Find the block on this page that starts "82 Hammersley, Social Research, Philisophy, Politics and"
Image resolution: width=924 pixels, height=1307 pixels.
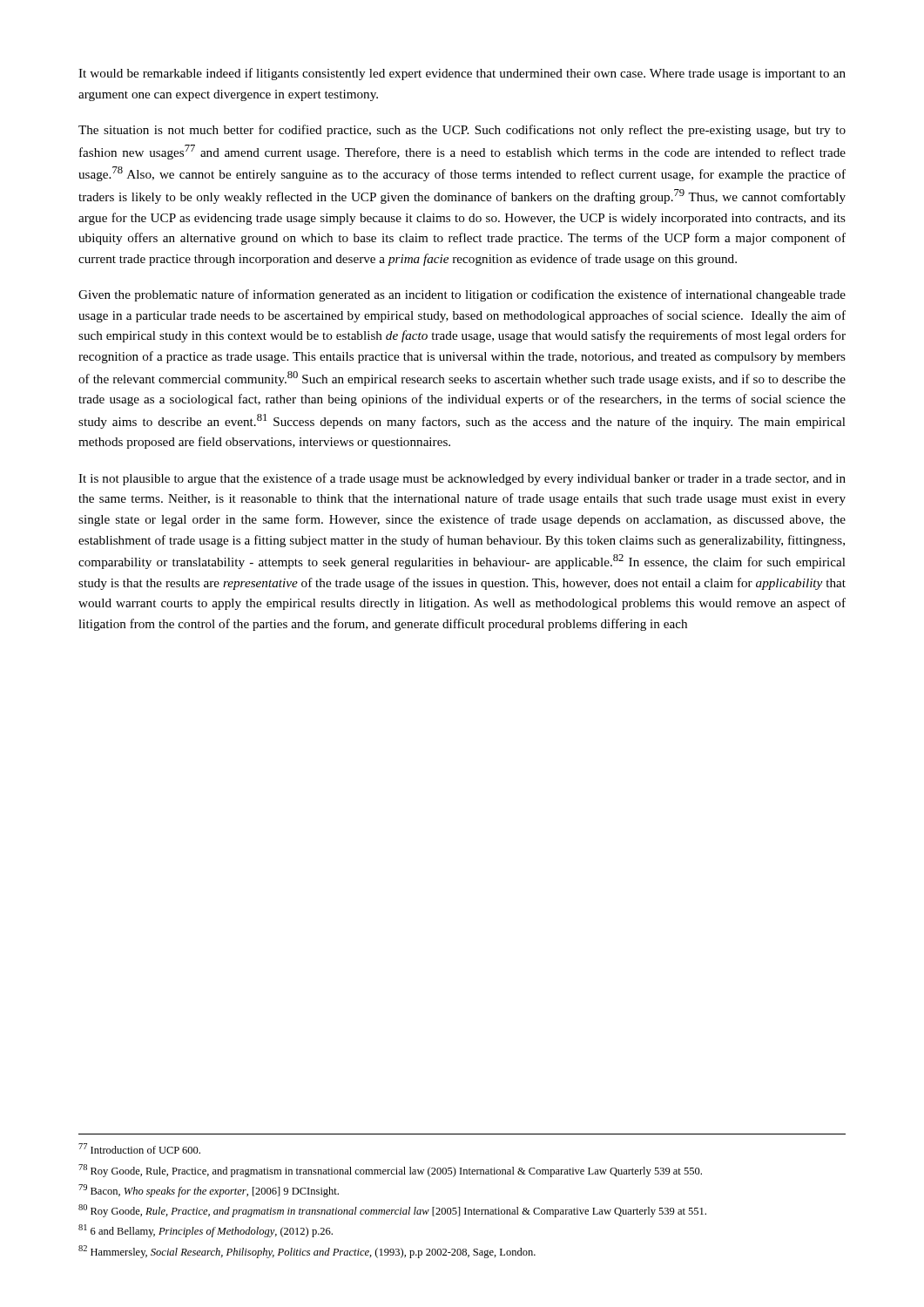click(x=307, y=1251)
